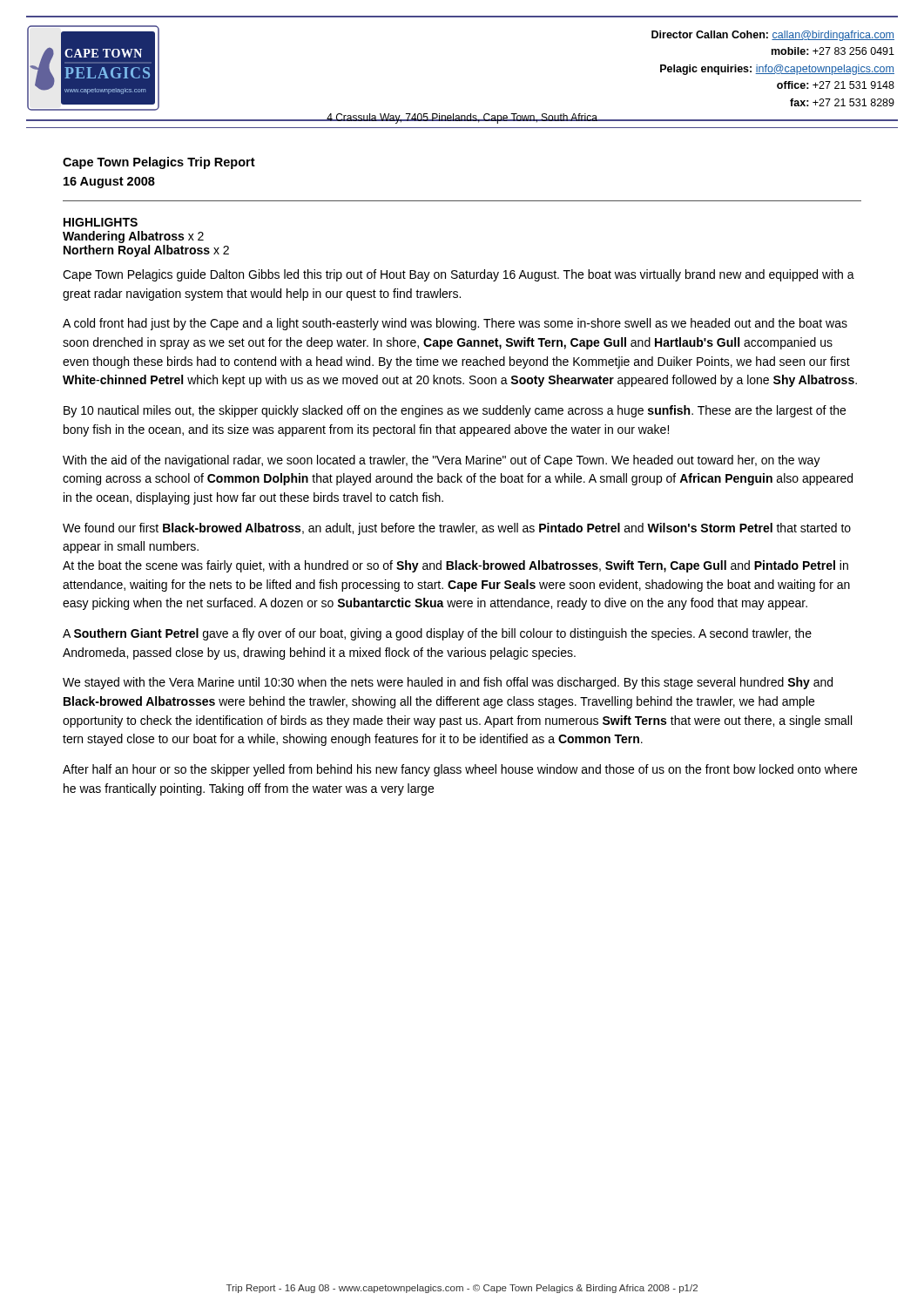Point to the section header beginning "HIGHLIGHTS Wandering Albatross x 2 Northern"
Image resolution: width=924 pixels, height=1307 pixels.
[x=101, y=222]
